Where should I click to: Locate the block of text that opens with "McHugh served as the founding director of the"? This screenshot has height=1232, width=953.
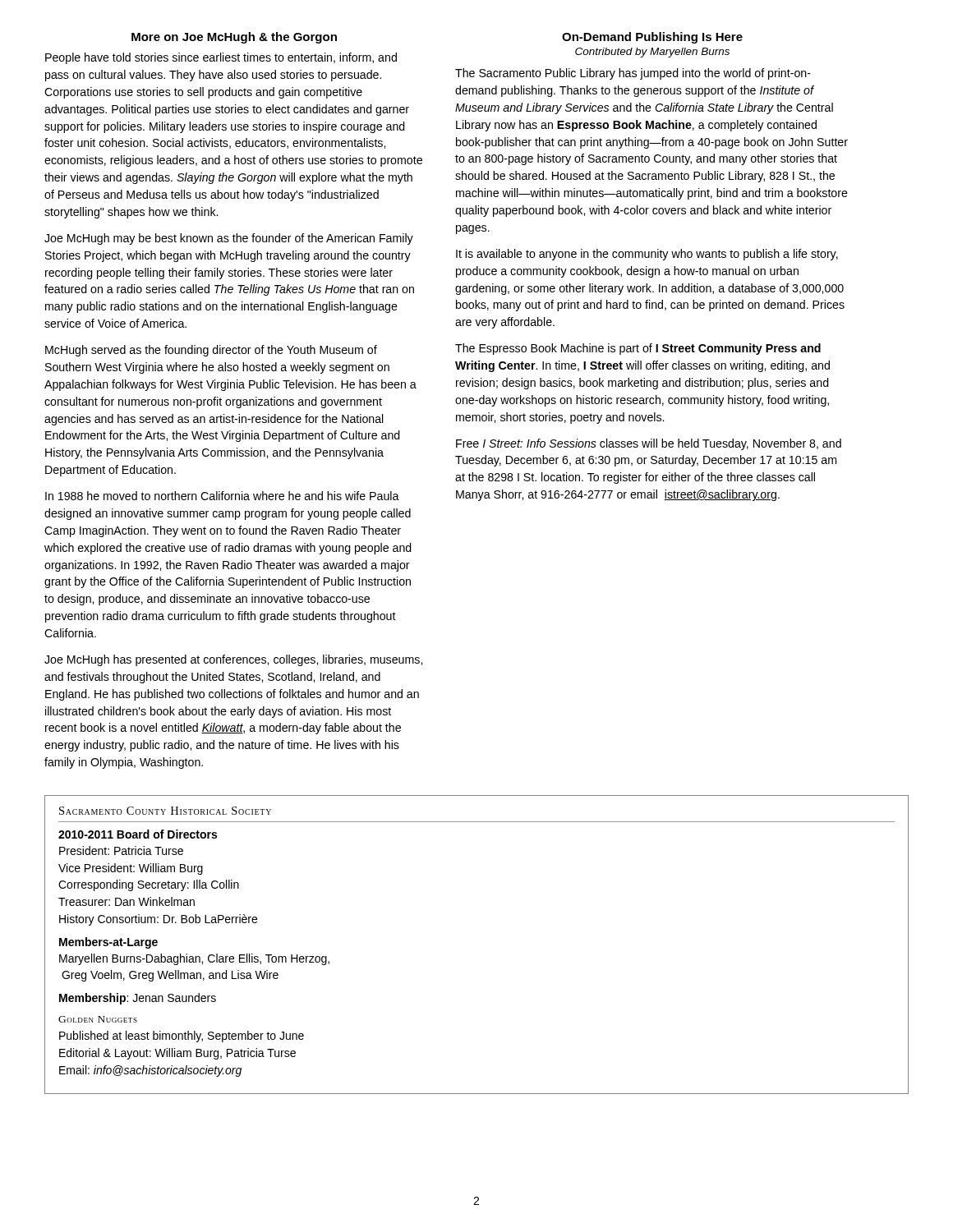click(x=230, y=410)
